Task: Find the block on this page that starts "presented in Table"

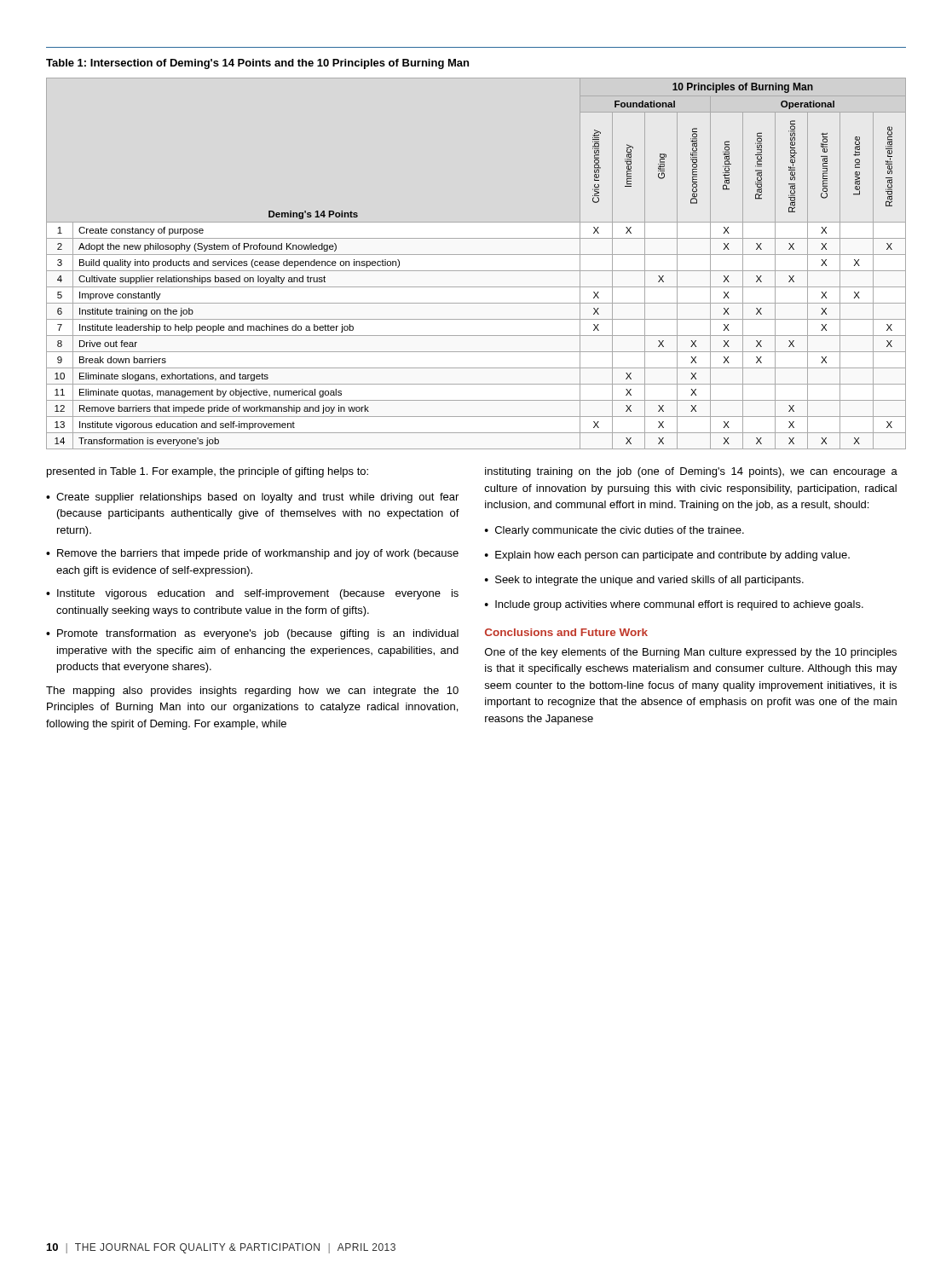Action: pyautogui.click(x=208, y=471)
